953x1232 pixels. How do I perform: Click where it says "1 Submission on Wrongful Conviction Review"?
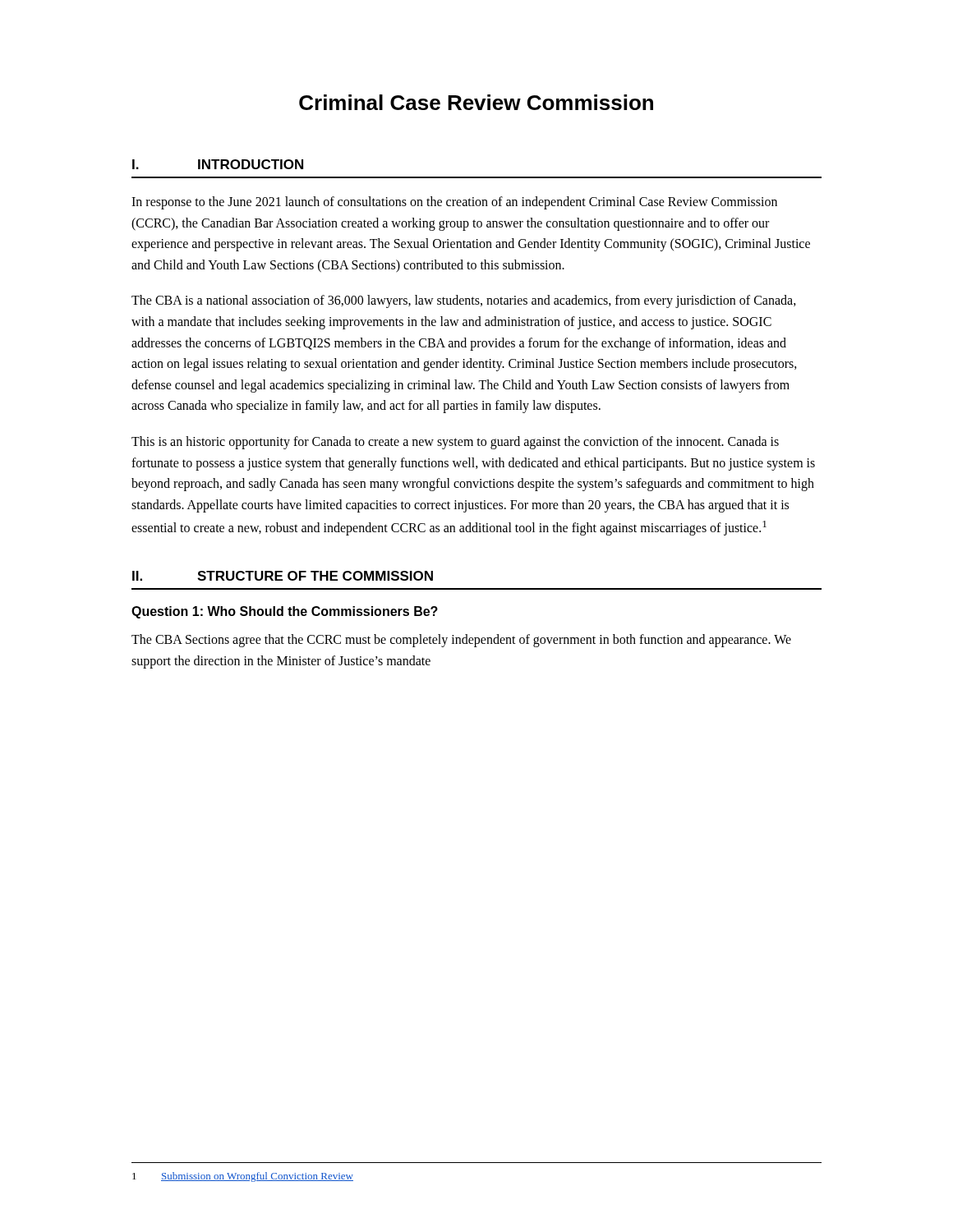pyautogui.click(x=242, y=1176)
